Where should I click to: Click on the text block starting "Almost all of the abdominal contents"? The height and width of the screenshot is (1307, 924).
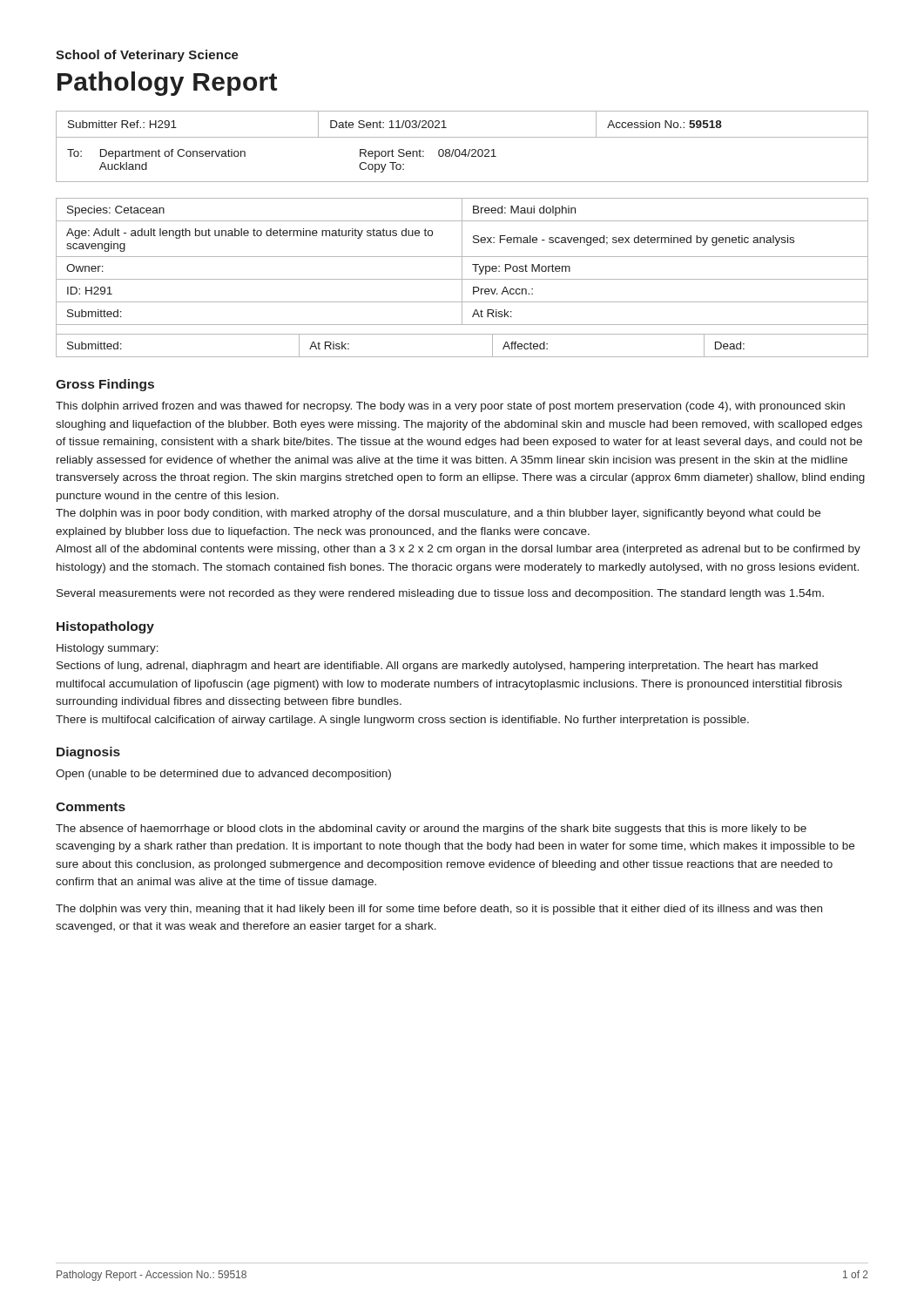click(458, 558)
